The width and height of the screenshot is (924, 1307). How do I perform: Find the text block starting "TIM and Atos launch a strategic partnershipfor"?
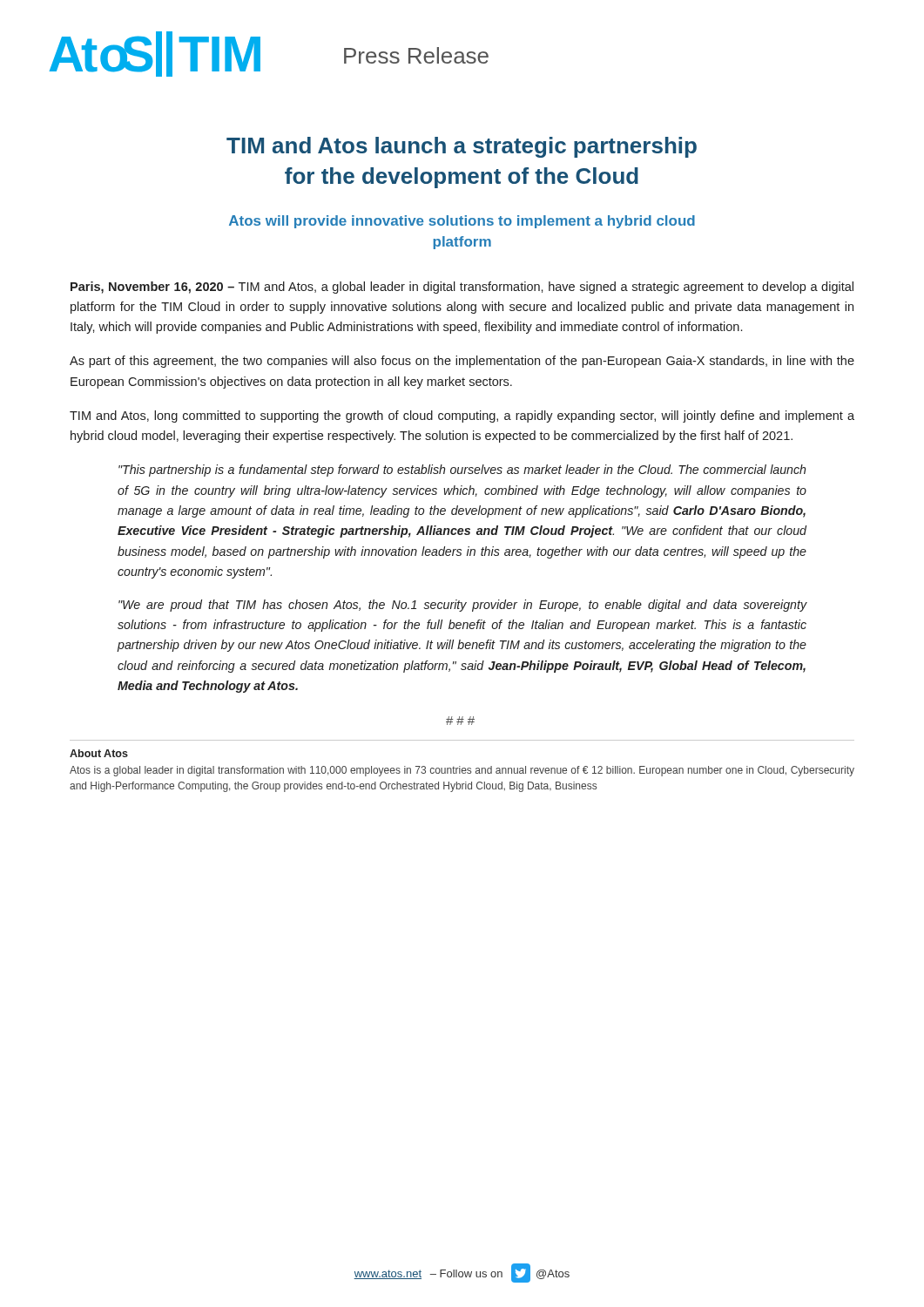[x=462, y=161]
